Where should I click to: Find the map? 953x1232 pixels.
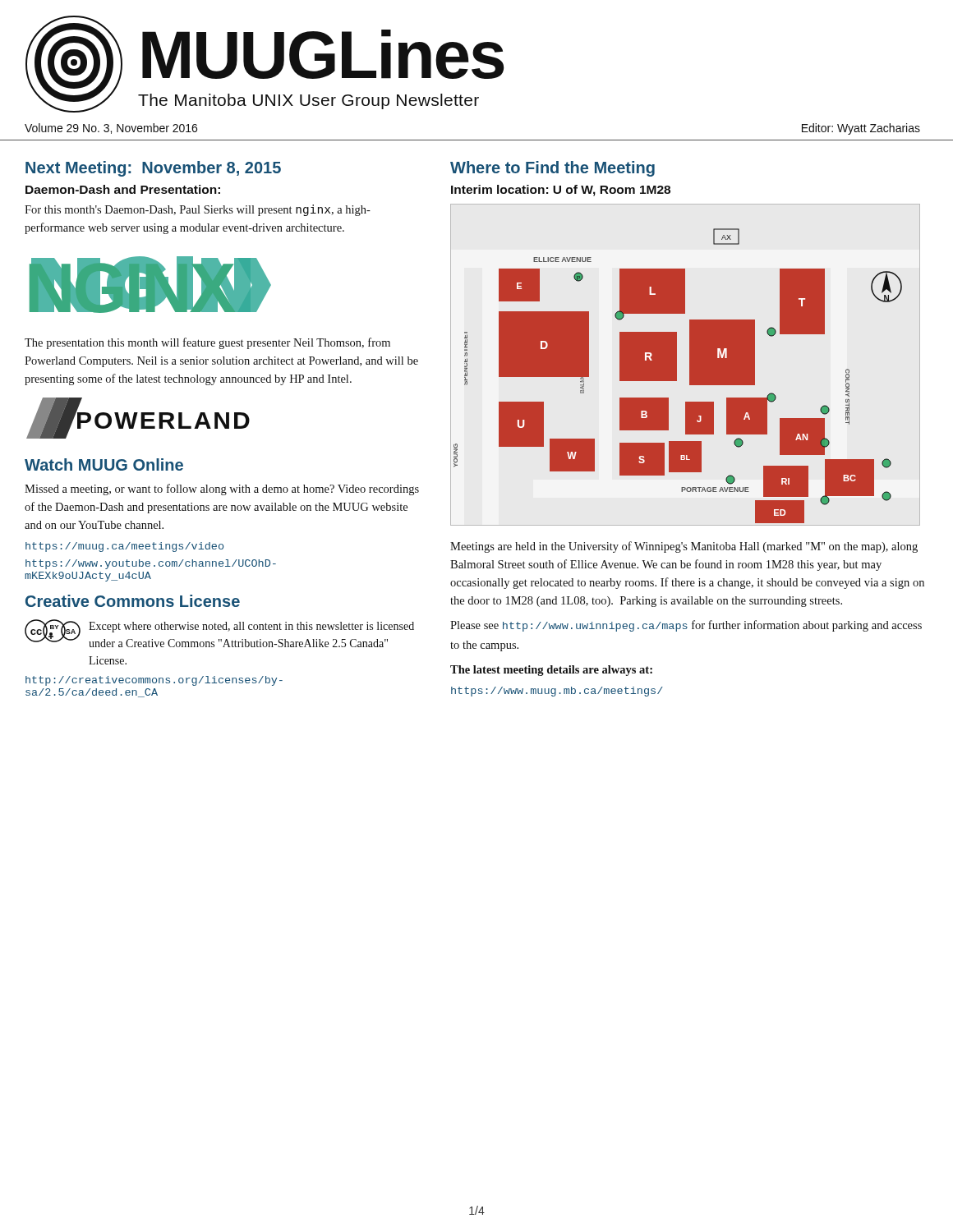click(689, 366)
